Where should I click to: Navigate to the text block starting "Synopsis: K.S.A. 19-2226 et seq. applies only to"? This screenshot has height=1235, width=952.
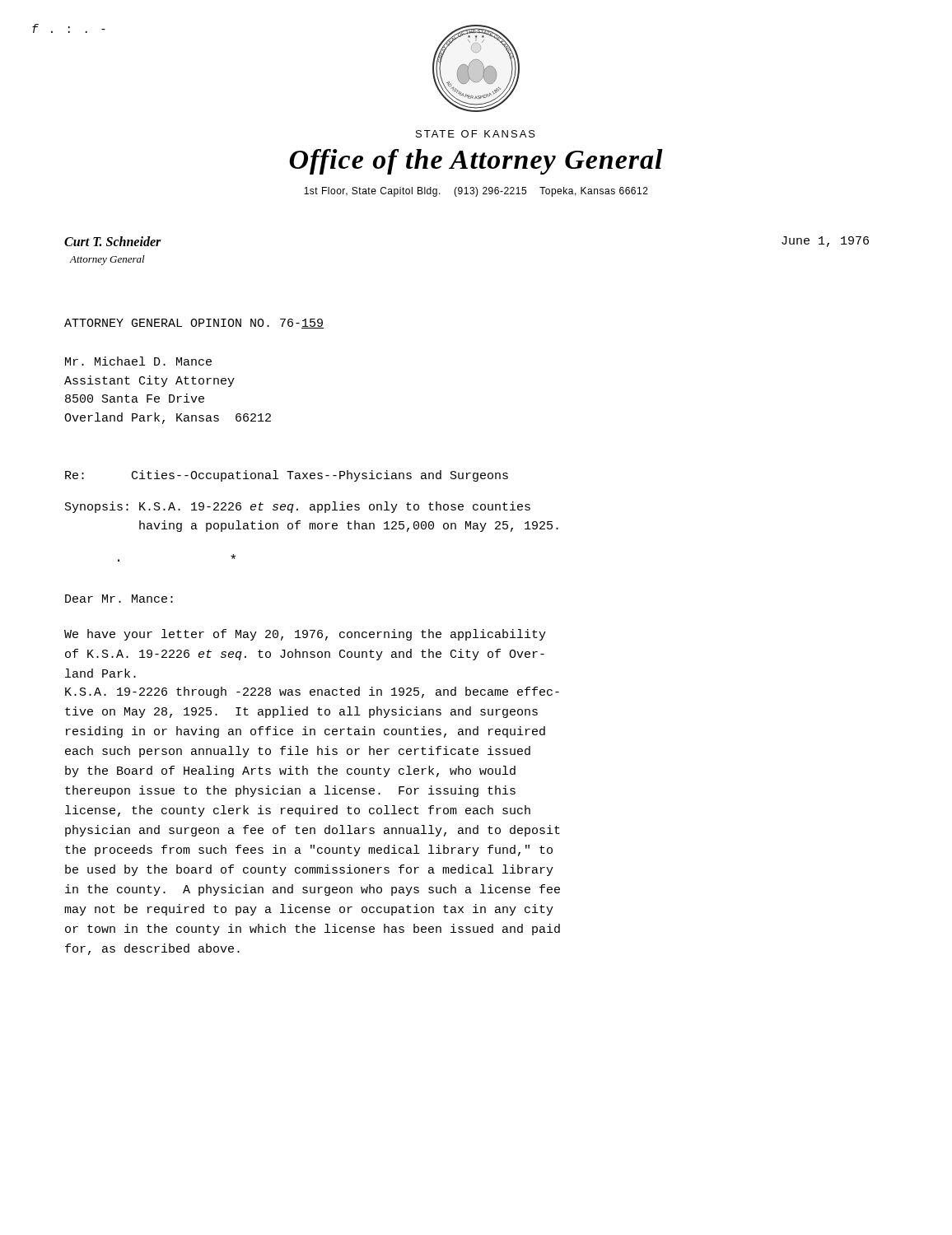[x=313, y=517]
